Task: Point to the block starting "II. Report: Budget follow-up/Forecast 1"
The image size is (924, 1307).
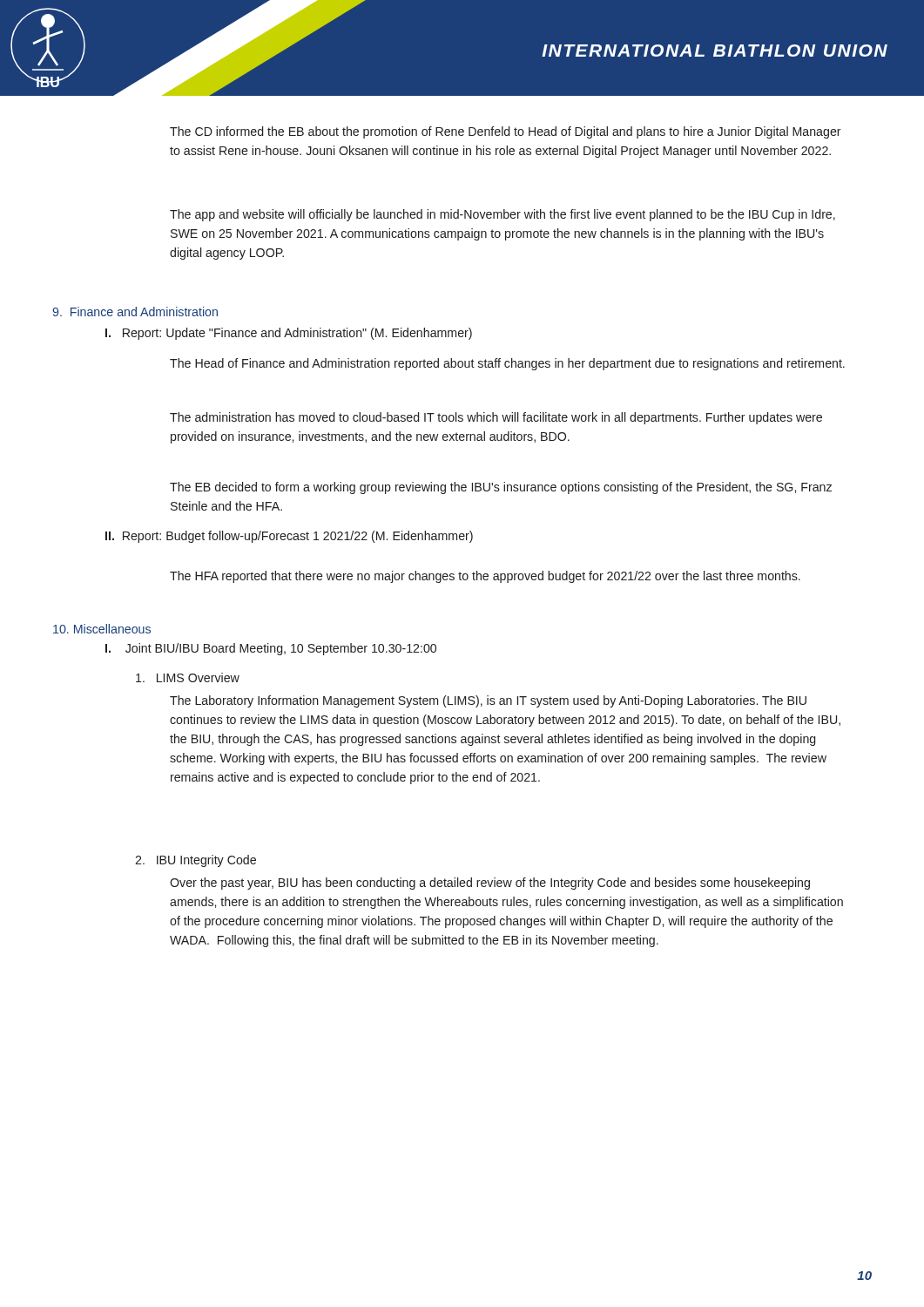Action: pos(289,536)
